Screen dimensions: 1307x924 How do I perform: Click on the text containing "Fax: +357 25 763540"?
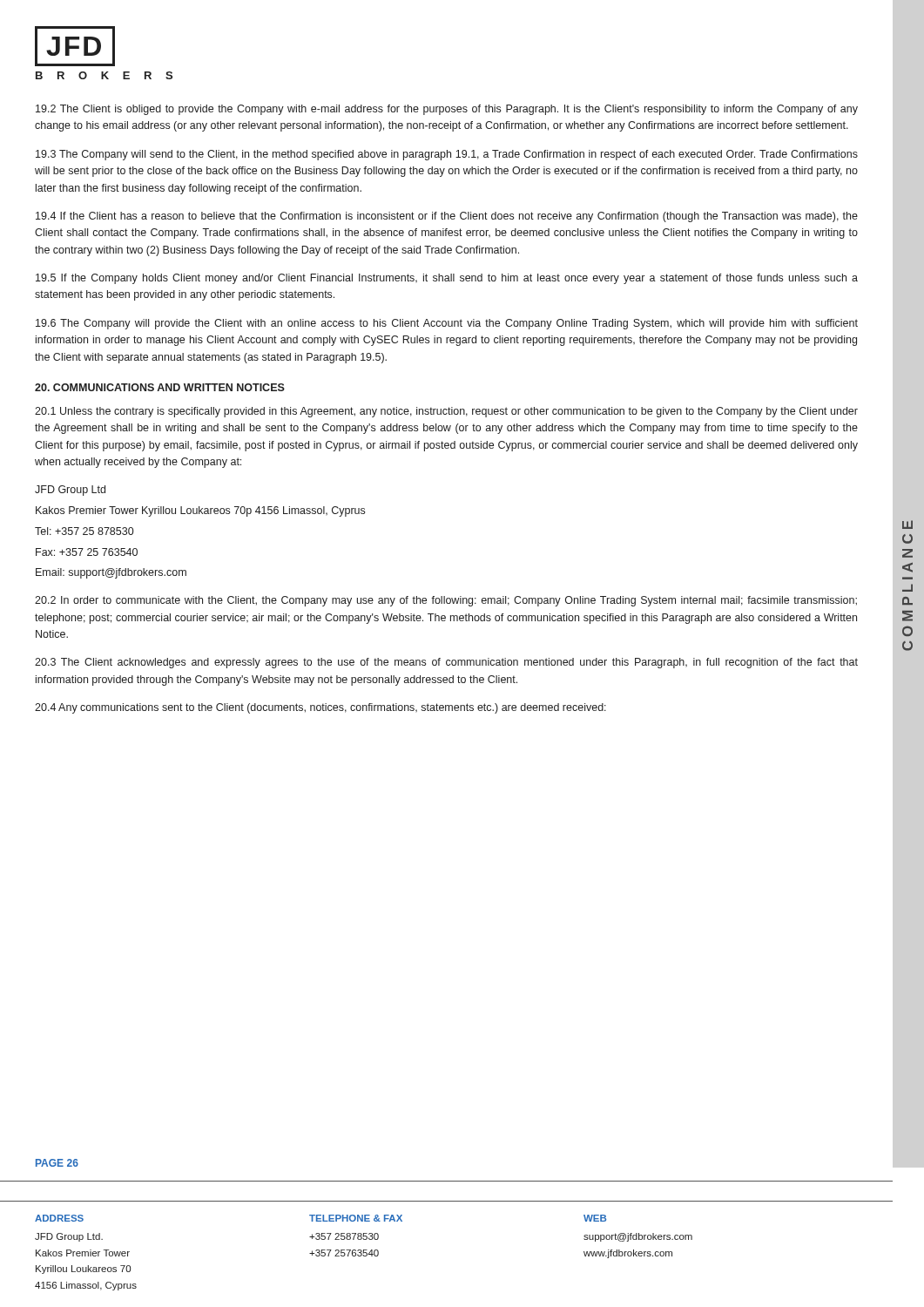(x=86, y=552)
